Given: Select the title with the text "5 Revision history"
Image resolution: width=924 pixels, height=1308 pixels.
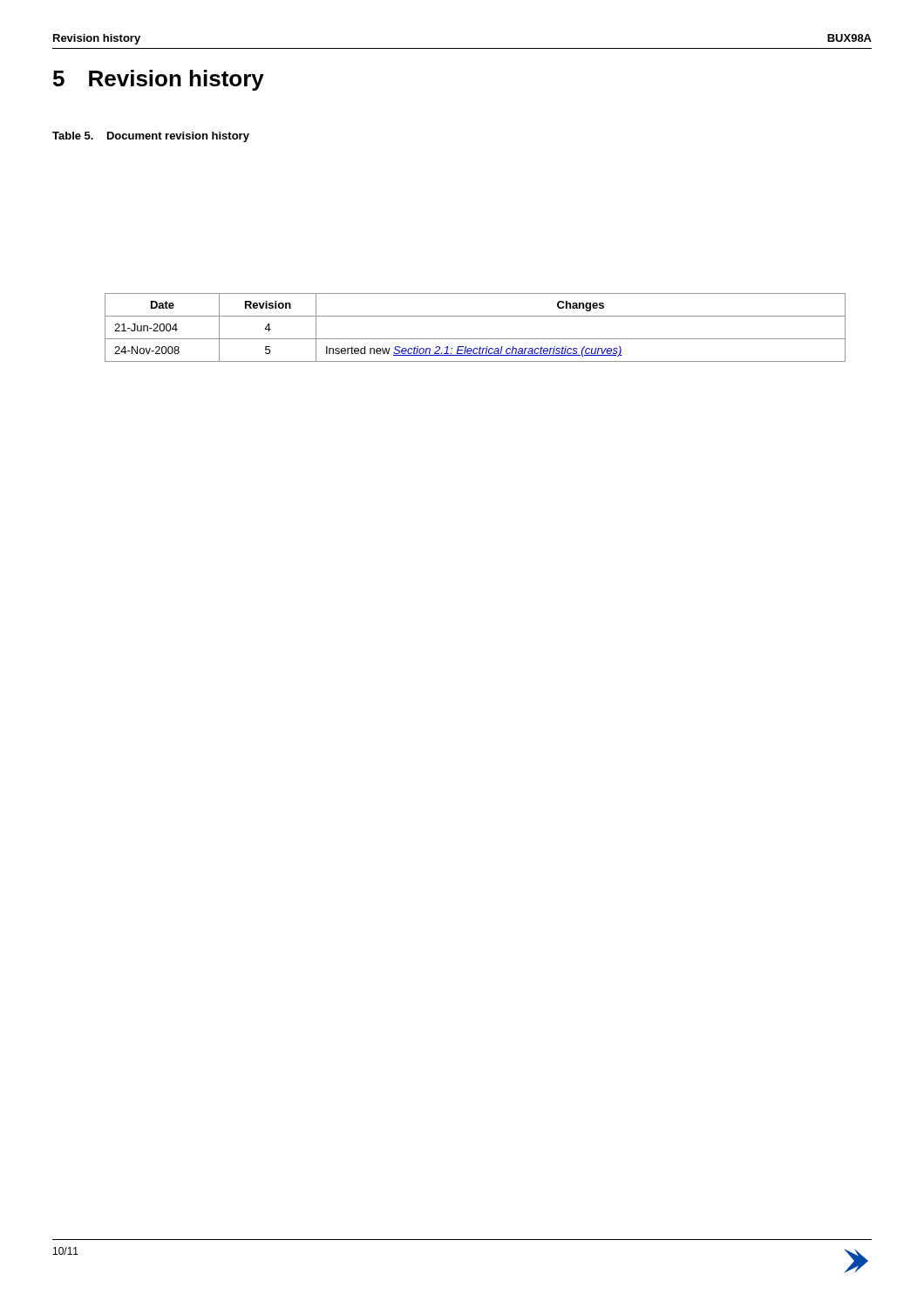Looking at the screenshot, I should click(x=158, y=79).
